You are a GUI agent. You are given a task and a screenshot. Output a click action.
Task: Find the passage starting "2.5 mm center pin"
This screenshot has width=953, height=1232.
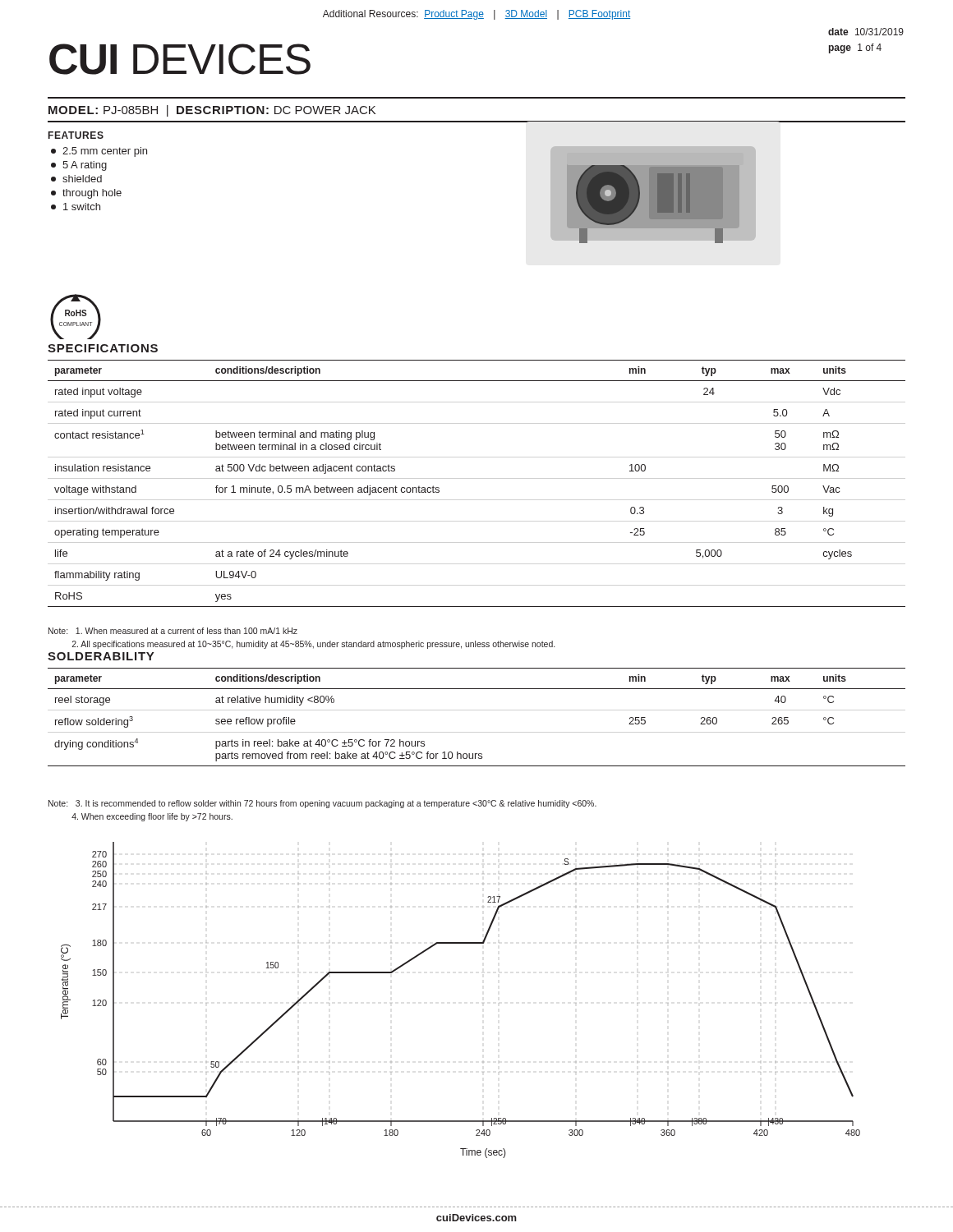click(99, 151)
